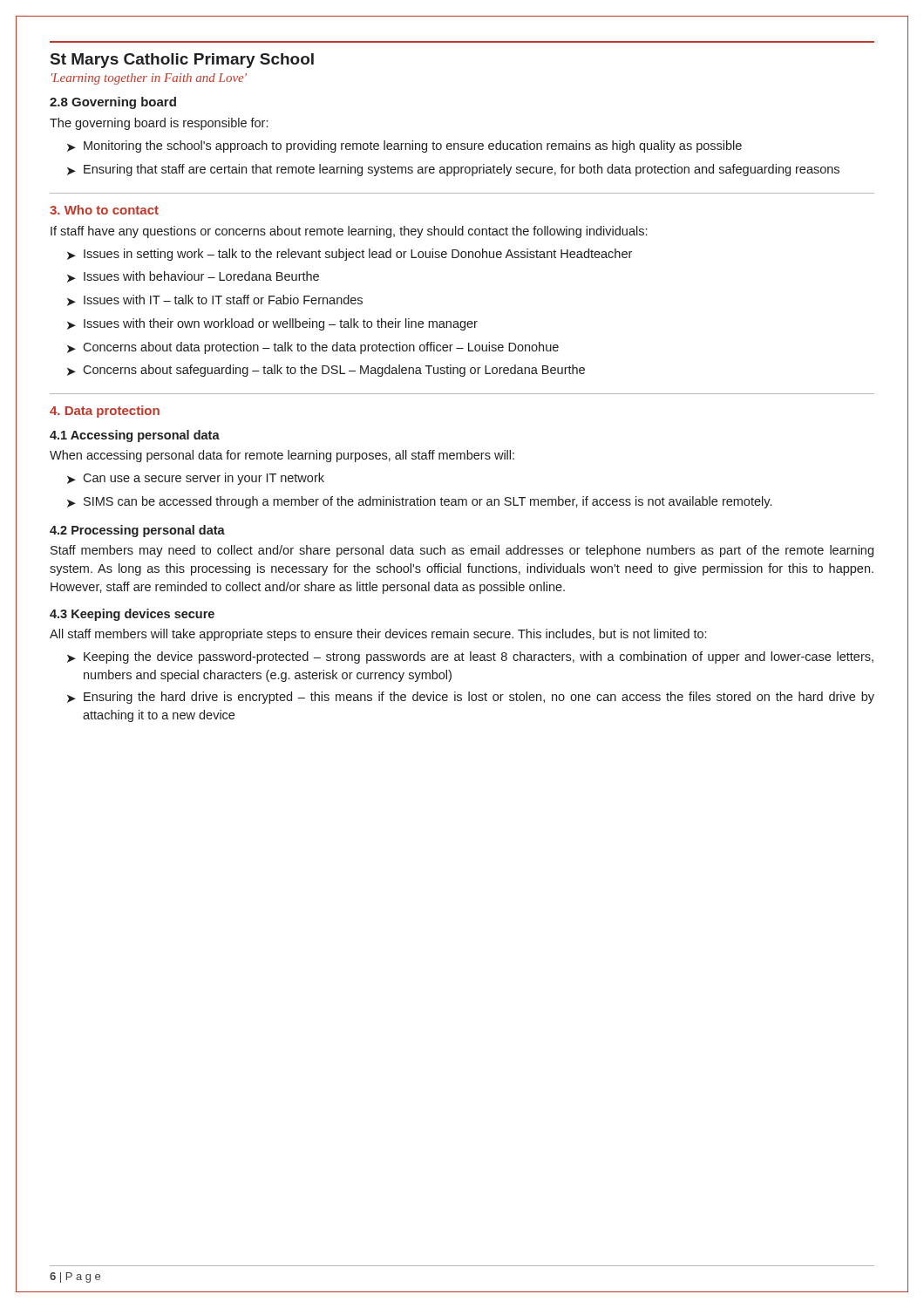Locate the section header that reads "2.8 Governing board"

(x=113, y=103)
